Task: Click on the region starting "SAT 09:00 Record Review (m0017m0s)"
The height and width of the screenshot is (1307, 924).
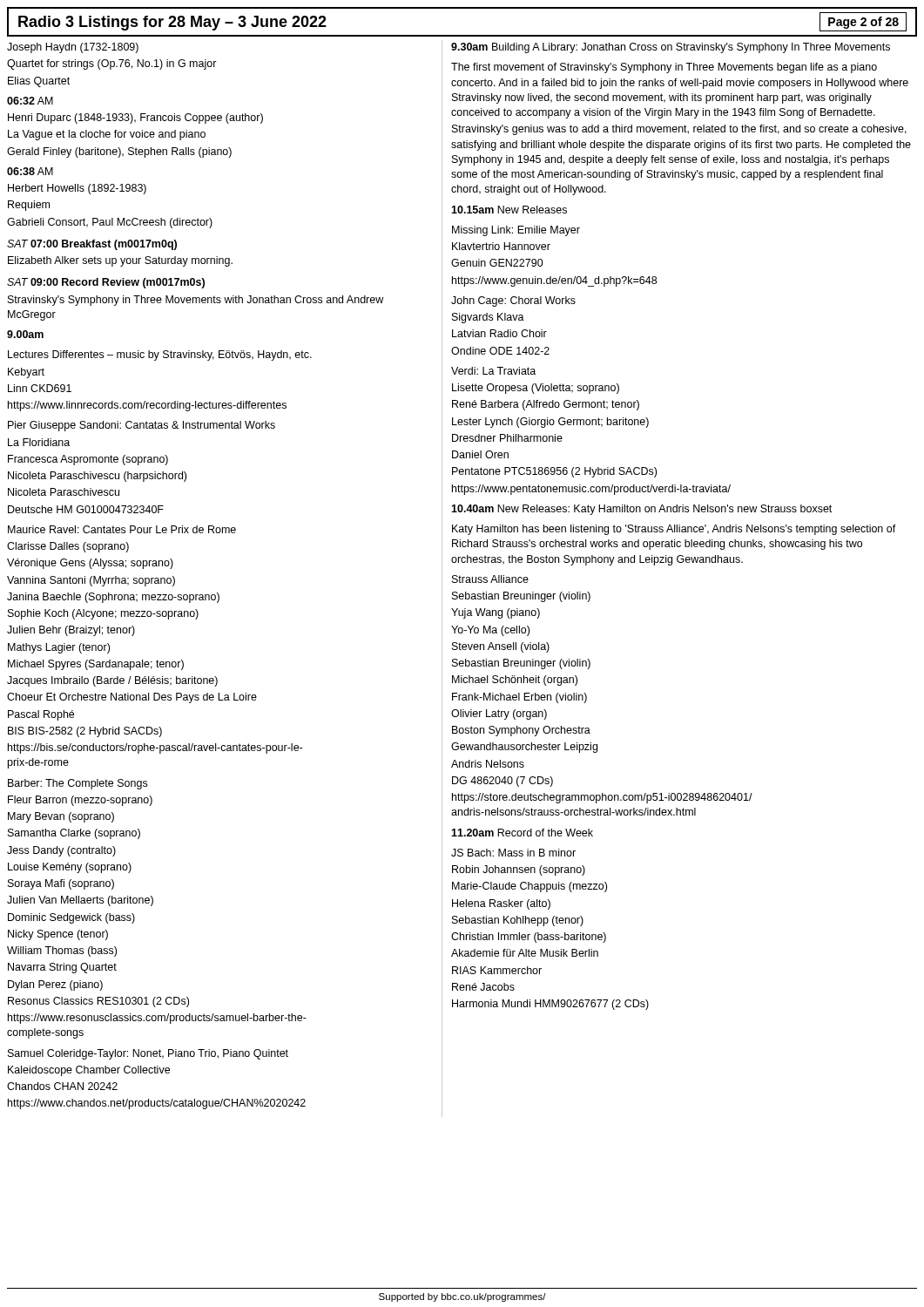Action: [220, 299]
